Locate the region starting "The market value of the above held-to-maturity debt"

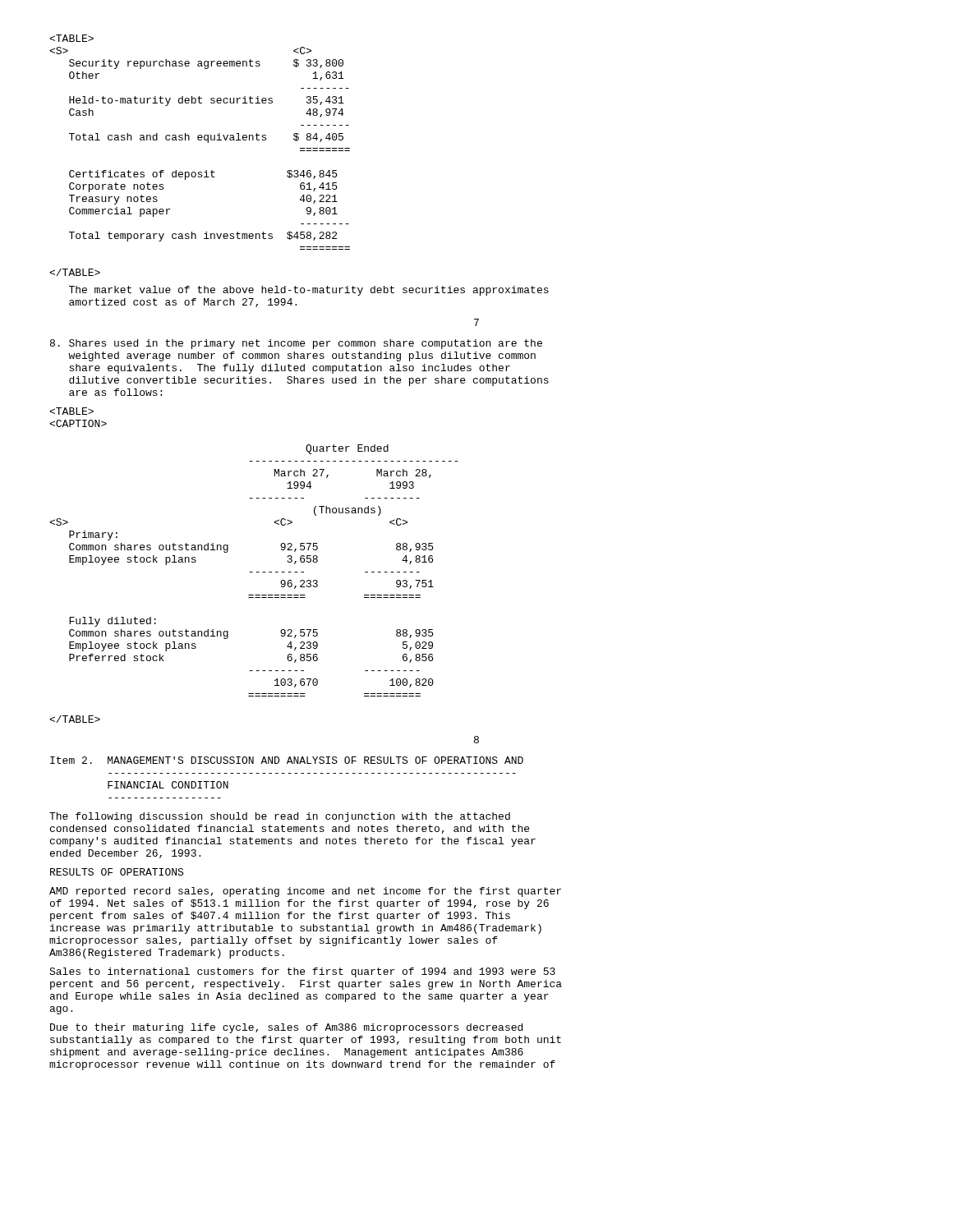(476, 297)
